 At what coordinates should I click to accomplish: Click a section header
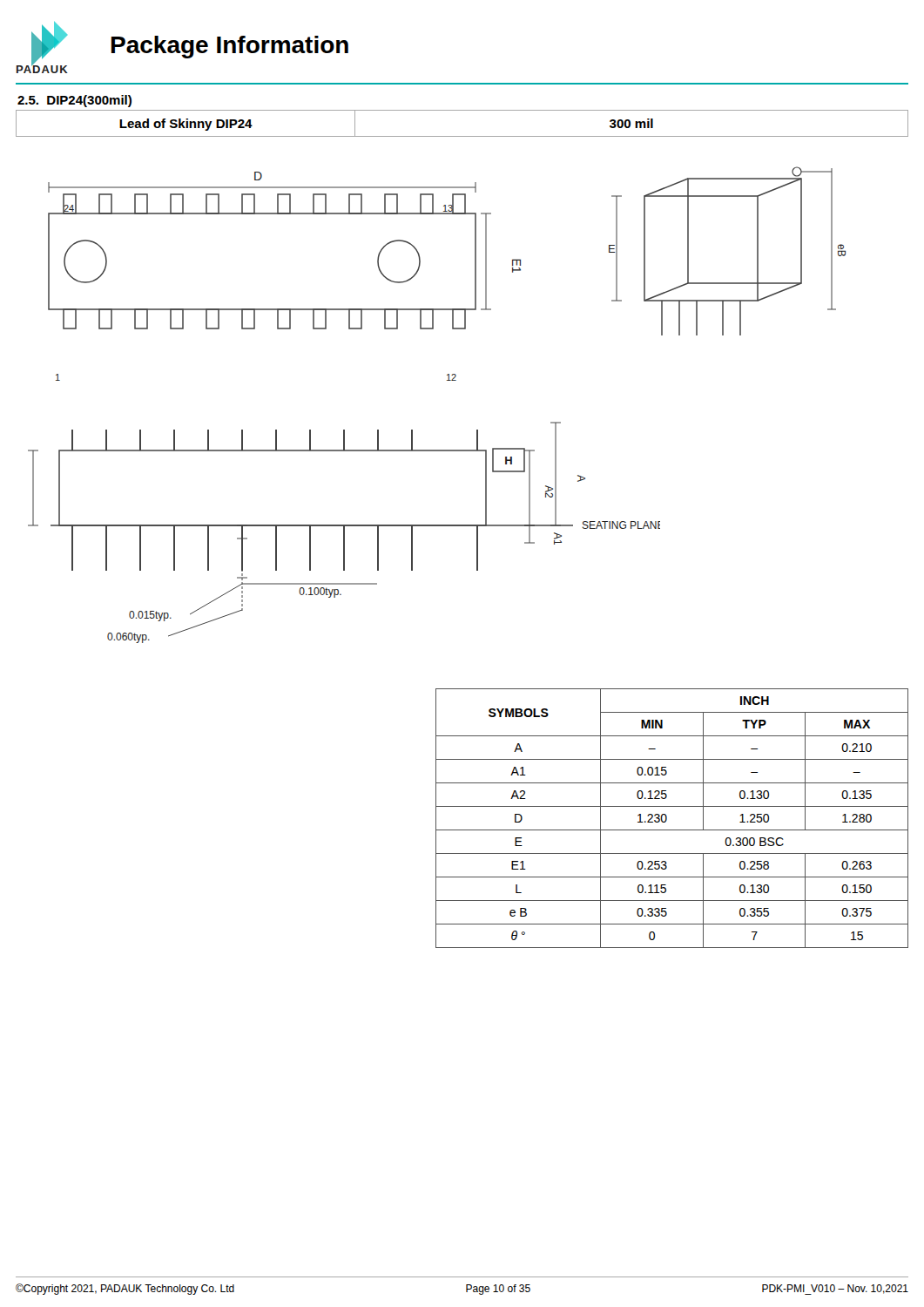[x=75, y=100]
